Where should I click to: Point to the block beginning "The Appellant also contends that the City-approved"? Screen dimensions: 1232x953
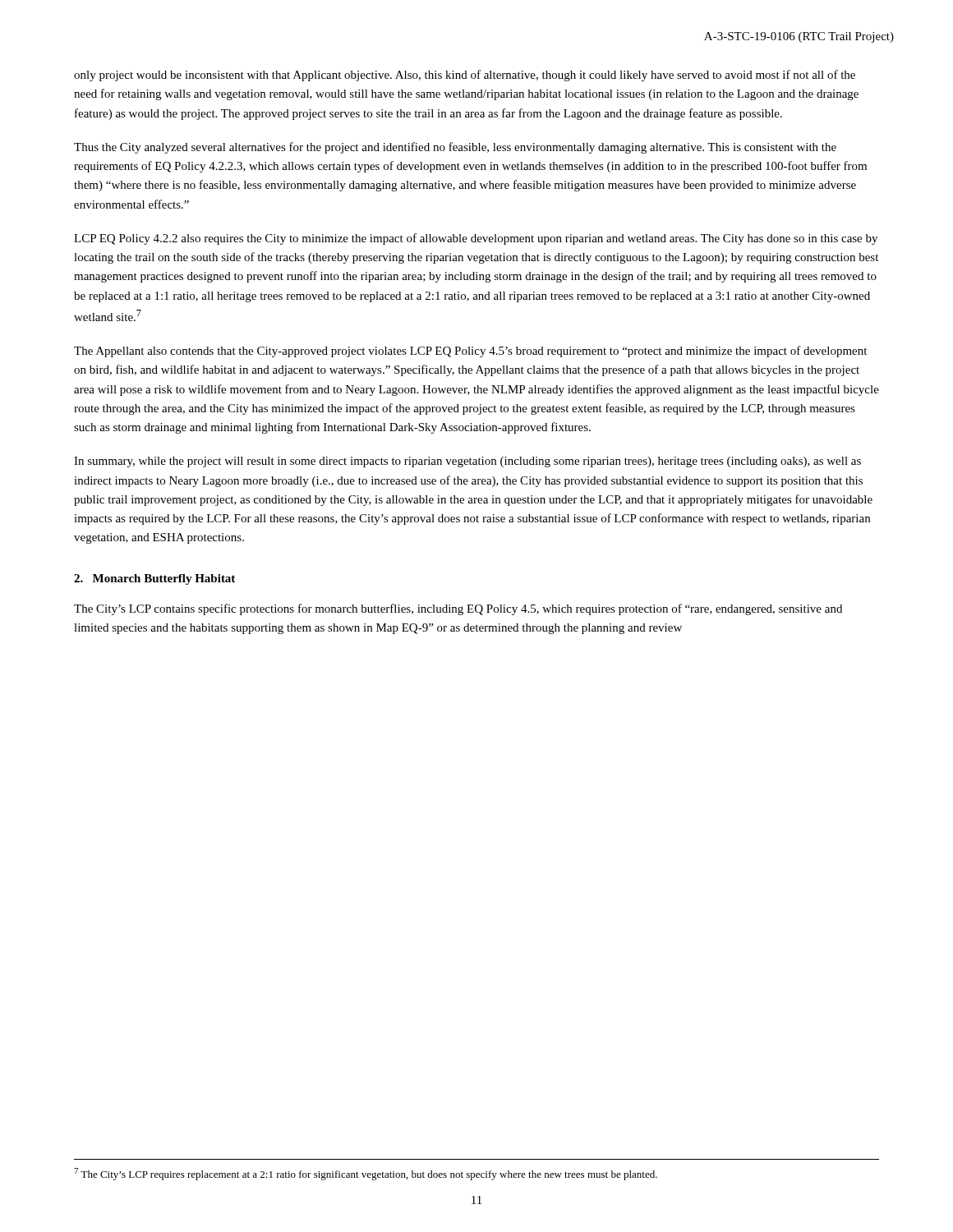pos(476,389)
